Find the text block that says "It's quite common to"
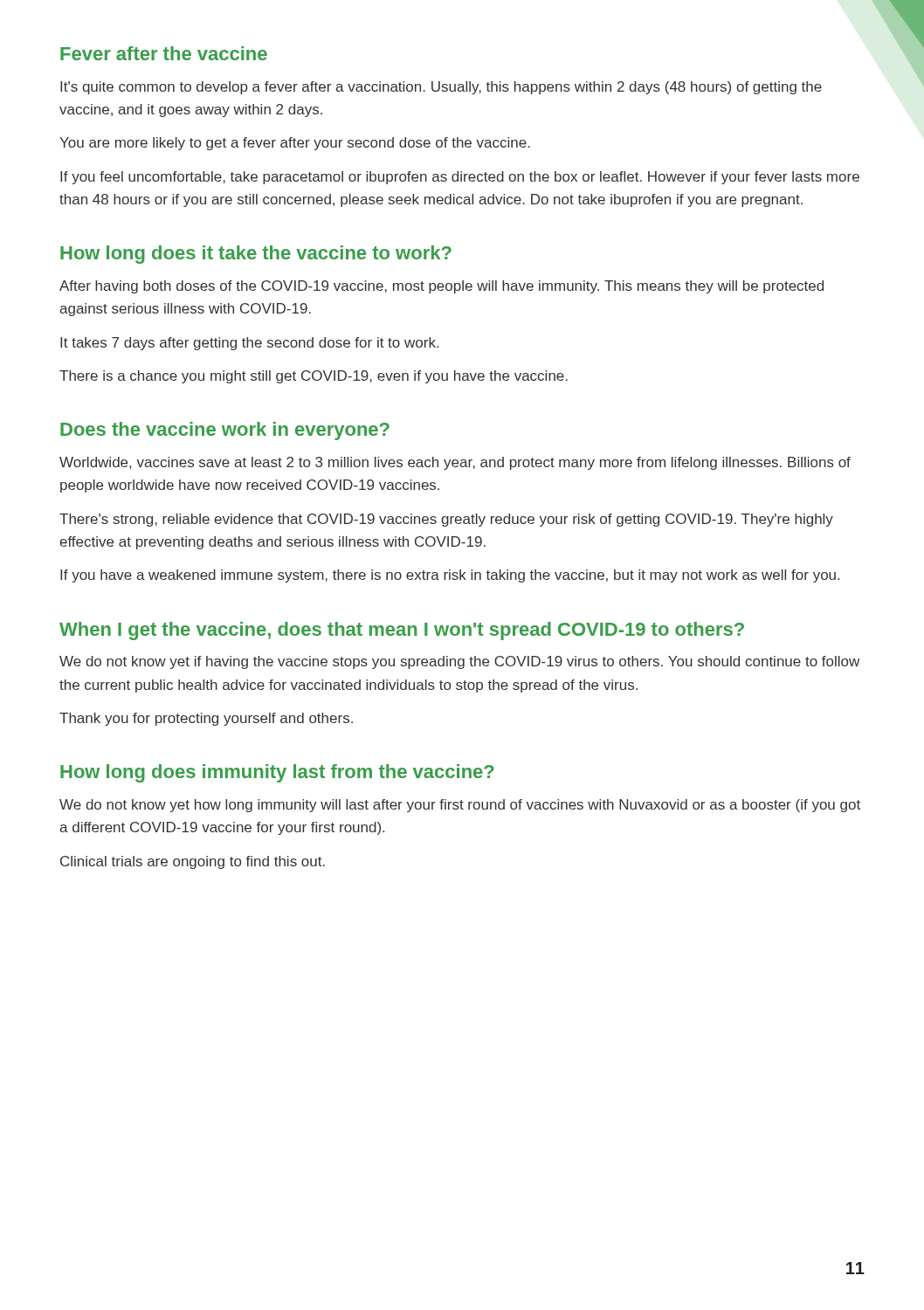924x1310 pixels. [x=441, y=98]
